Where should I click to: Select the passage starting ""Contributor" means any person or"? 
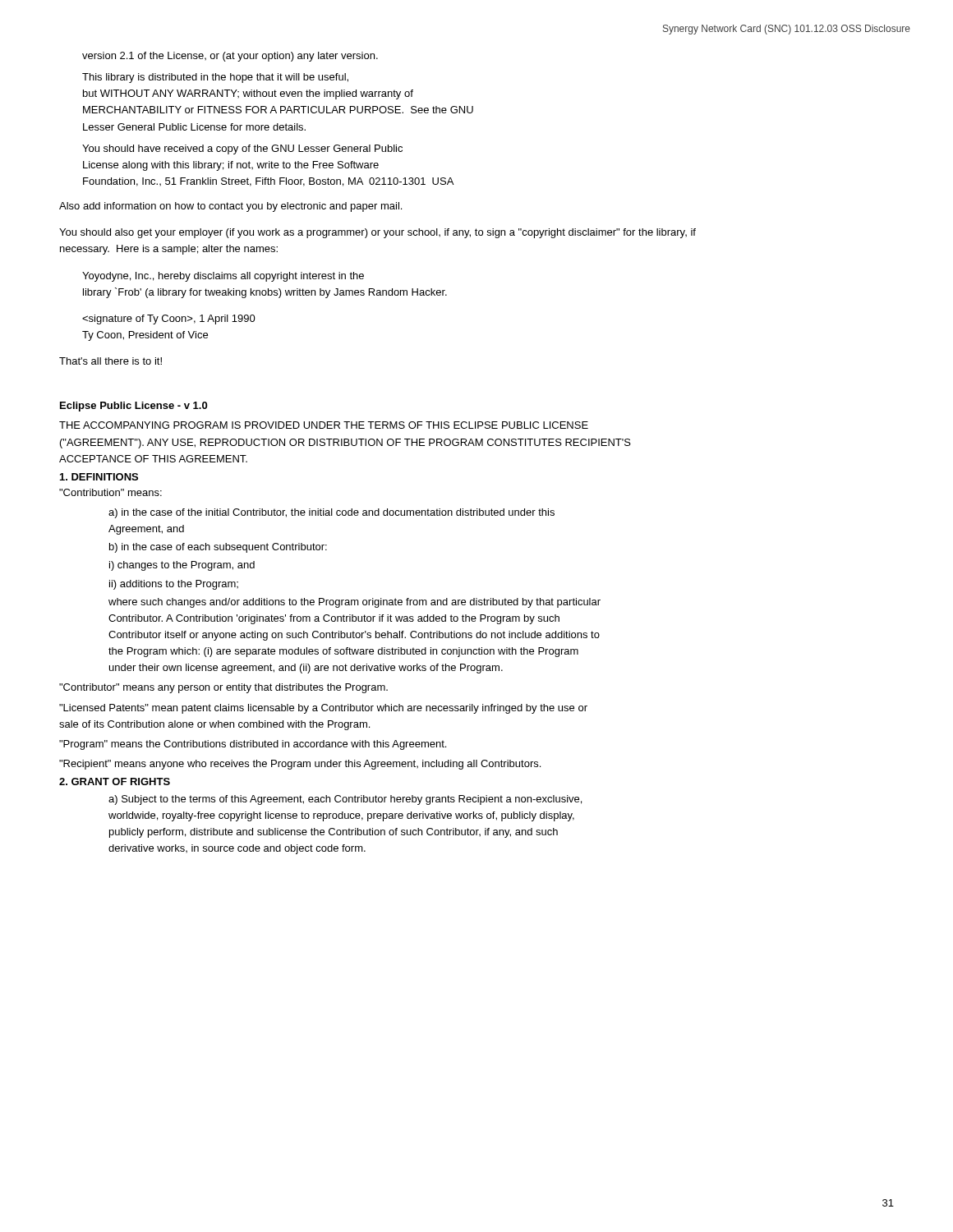224,687
